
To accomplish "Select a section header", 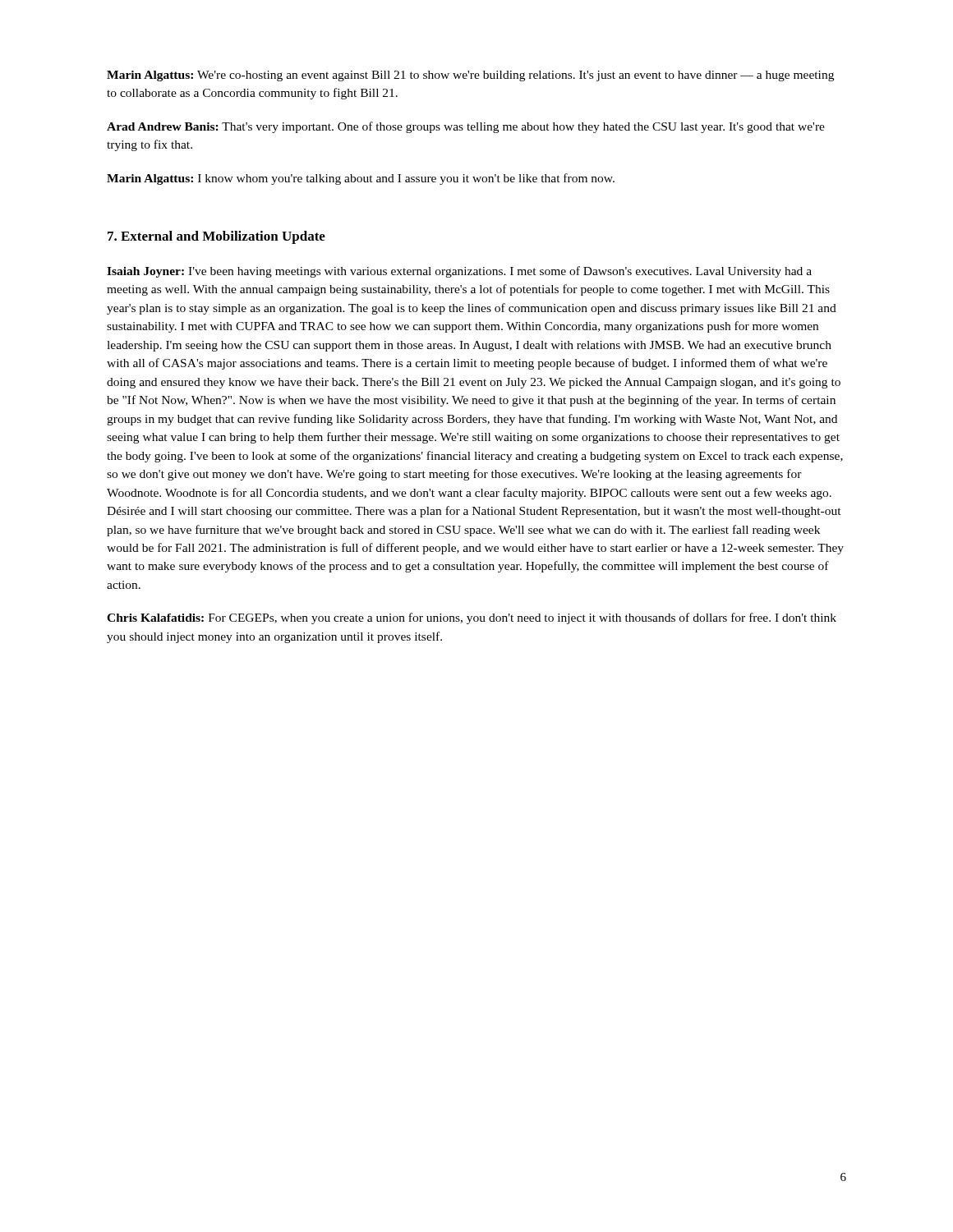I will 216,236.
